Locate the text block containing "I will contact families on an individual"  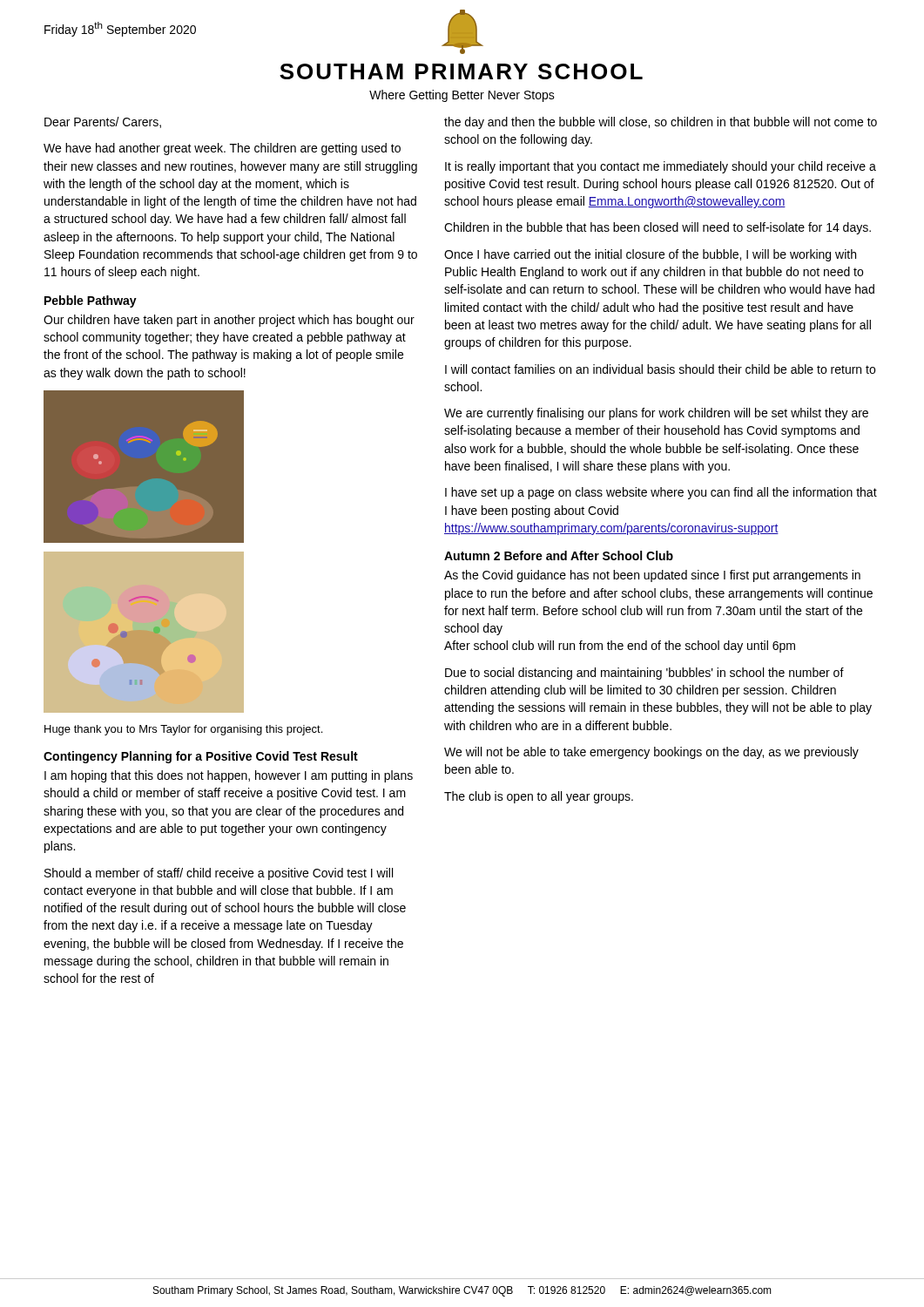tap(660, 378)
